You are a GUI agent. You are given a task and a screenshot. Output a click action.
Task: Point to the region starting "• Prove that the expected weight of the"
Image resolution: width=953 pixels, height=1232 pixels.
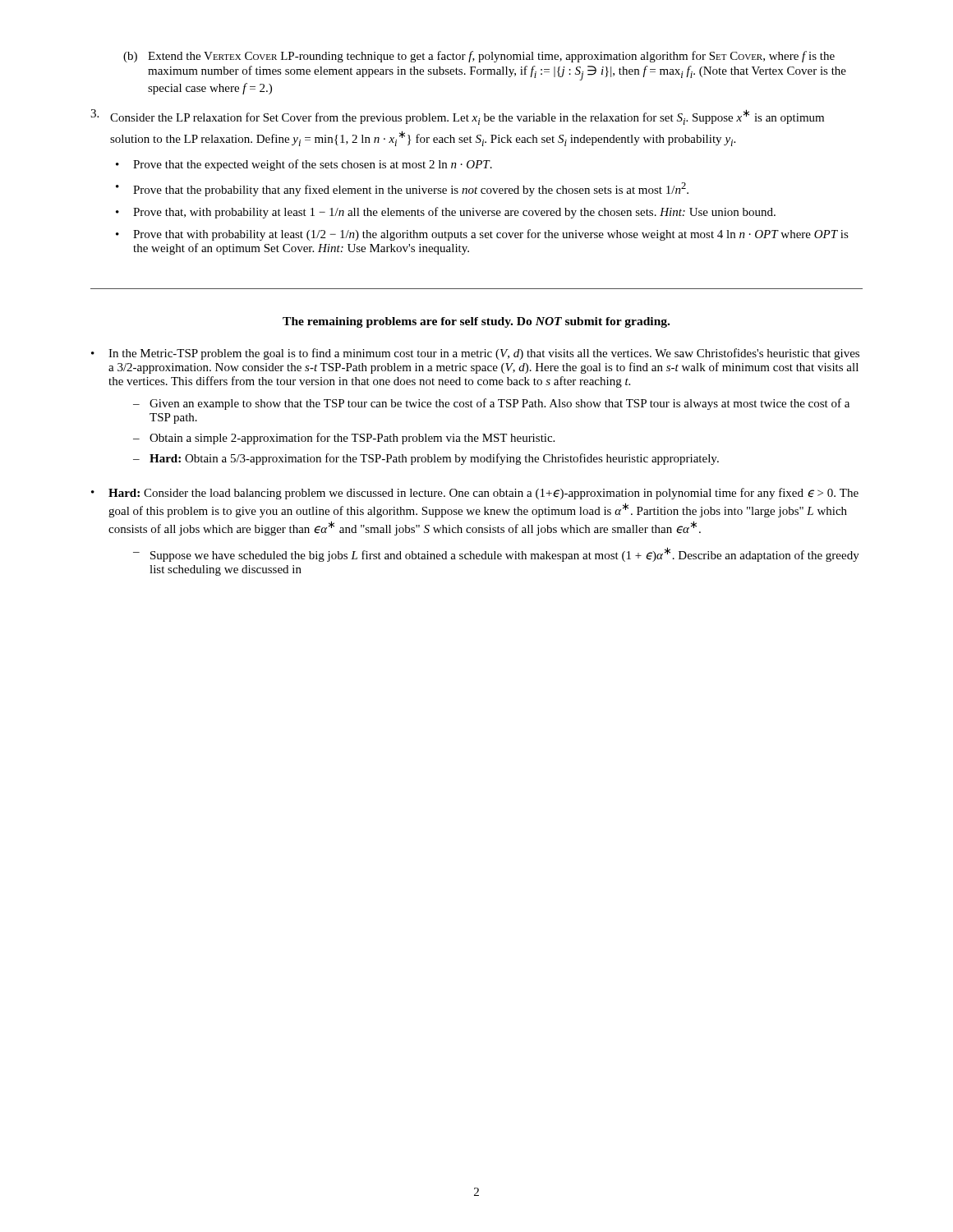[x=489, y=165]
